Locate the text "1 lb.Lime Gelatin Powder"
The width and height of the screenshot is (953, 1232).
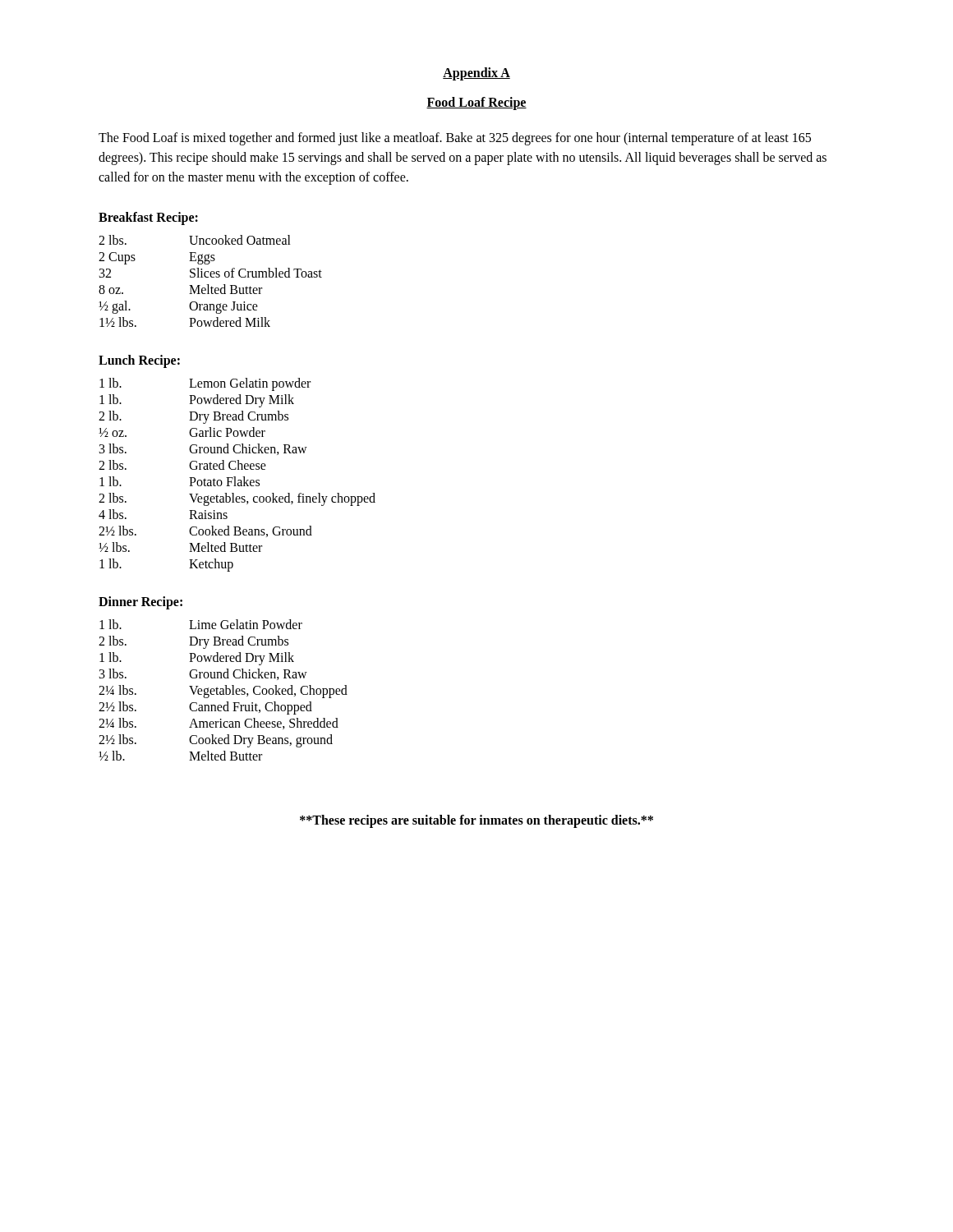(201, 624)
